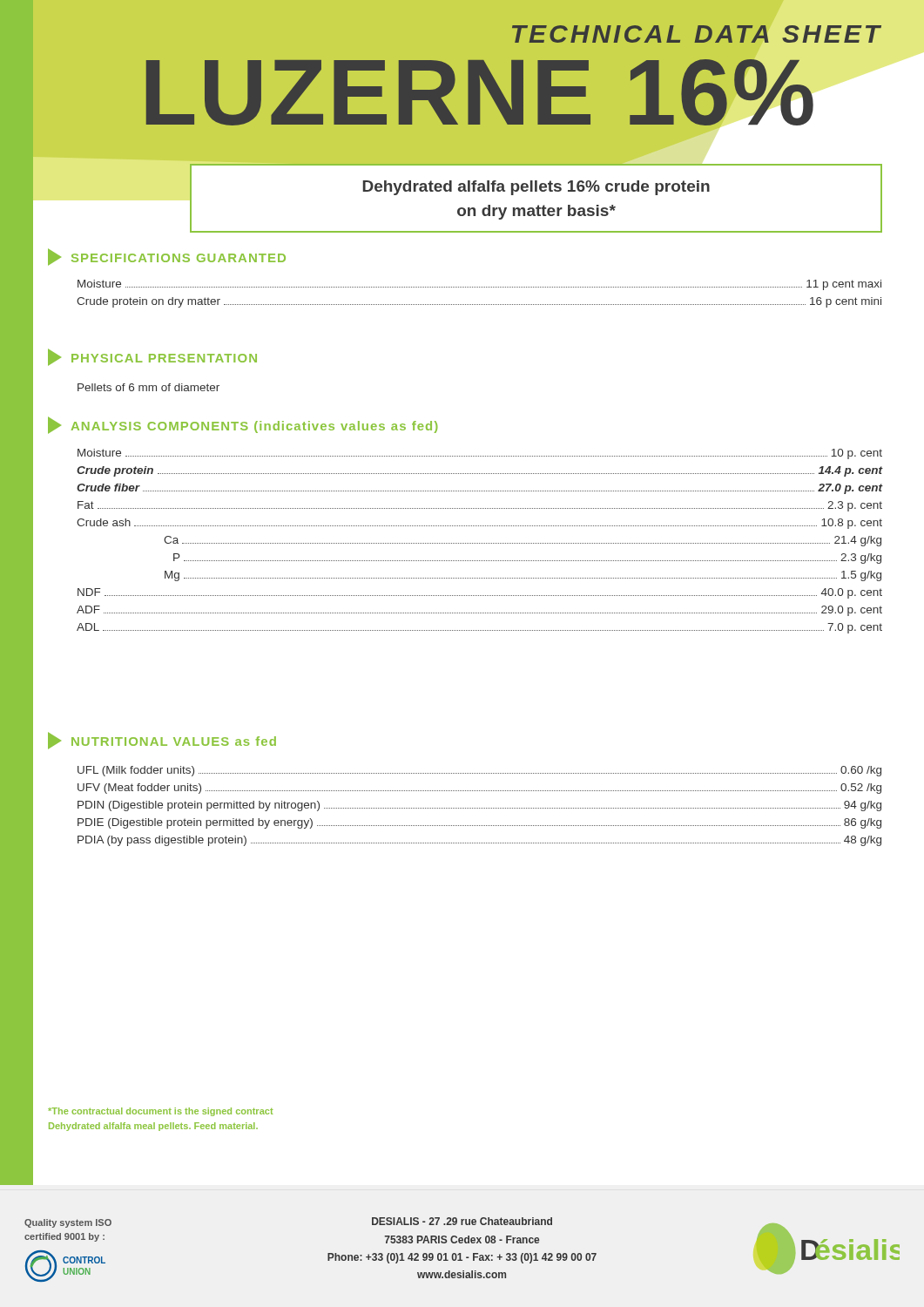
Task: Locate the region starting "UFL (Milk fodder units) 0.60 /kg"
Action: coord(479,770)
